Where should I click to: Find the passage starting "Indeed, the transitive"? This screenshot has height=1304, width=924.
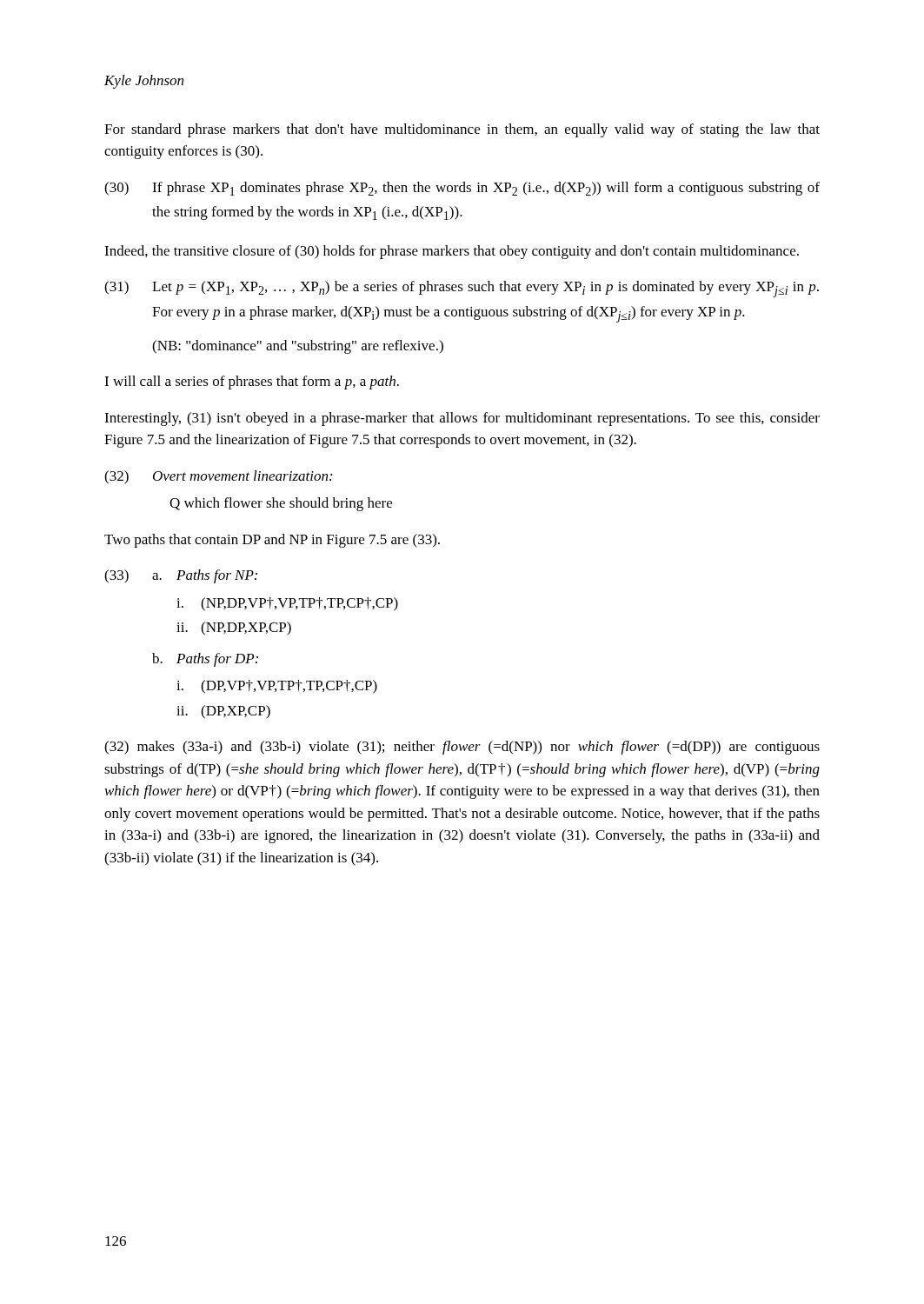pos(452,251)
